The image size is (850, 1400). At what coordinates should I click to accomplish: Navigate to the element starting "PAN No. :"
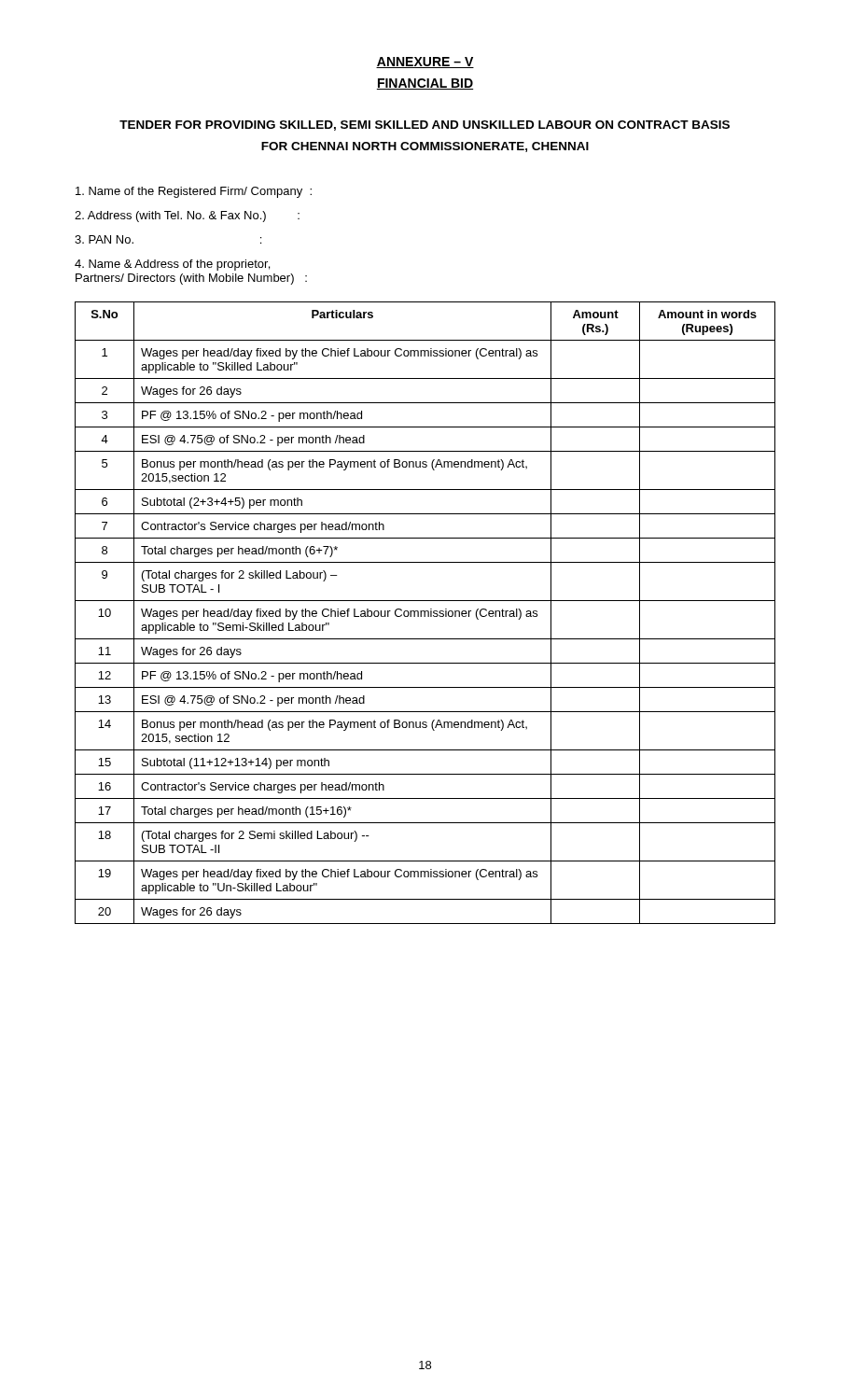tap(108, 239)
